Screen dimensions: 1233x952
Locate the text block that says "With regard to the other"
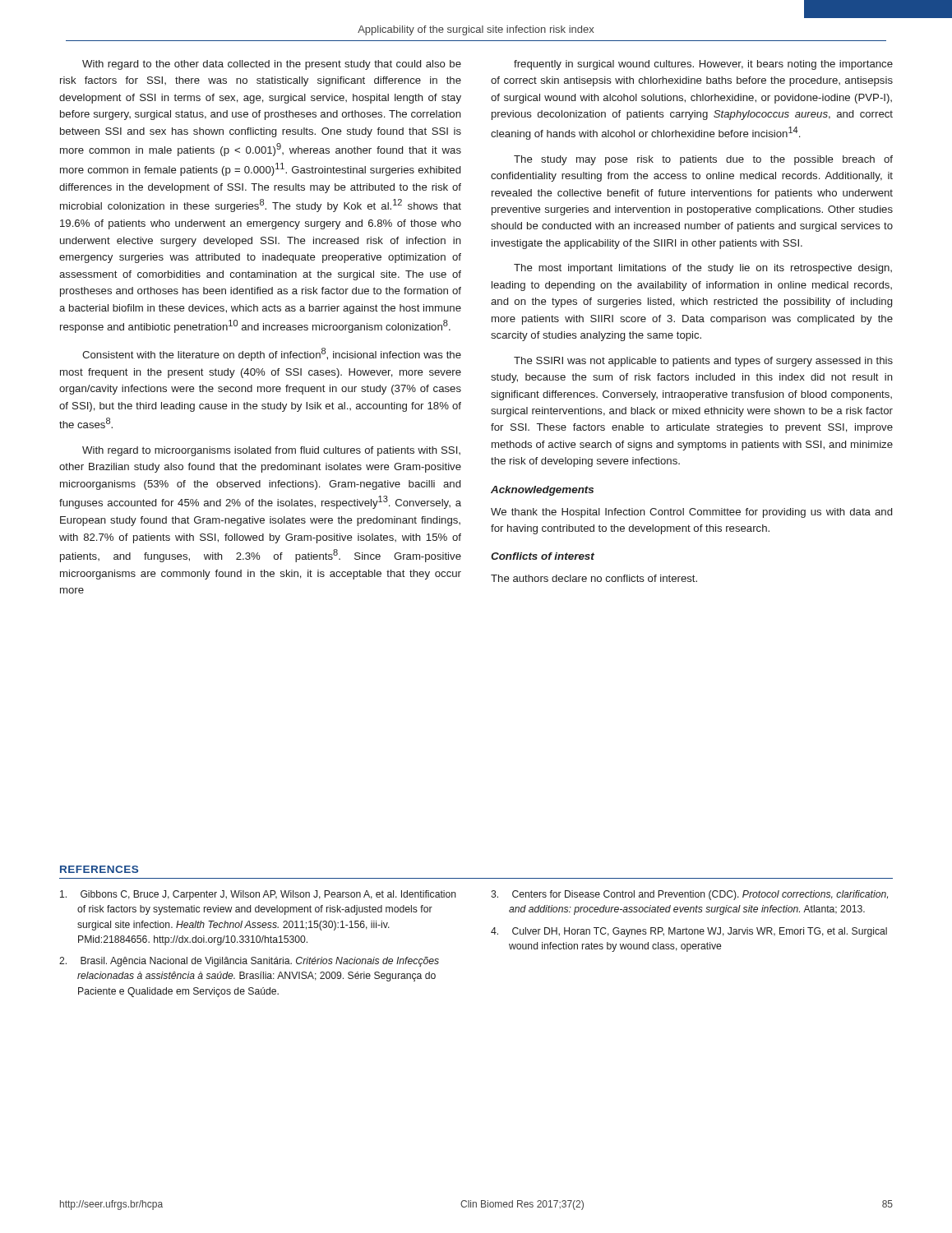click(260, 196)
